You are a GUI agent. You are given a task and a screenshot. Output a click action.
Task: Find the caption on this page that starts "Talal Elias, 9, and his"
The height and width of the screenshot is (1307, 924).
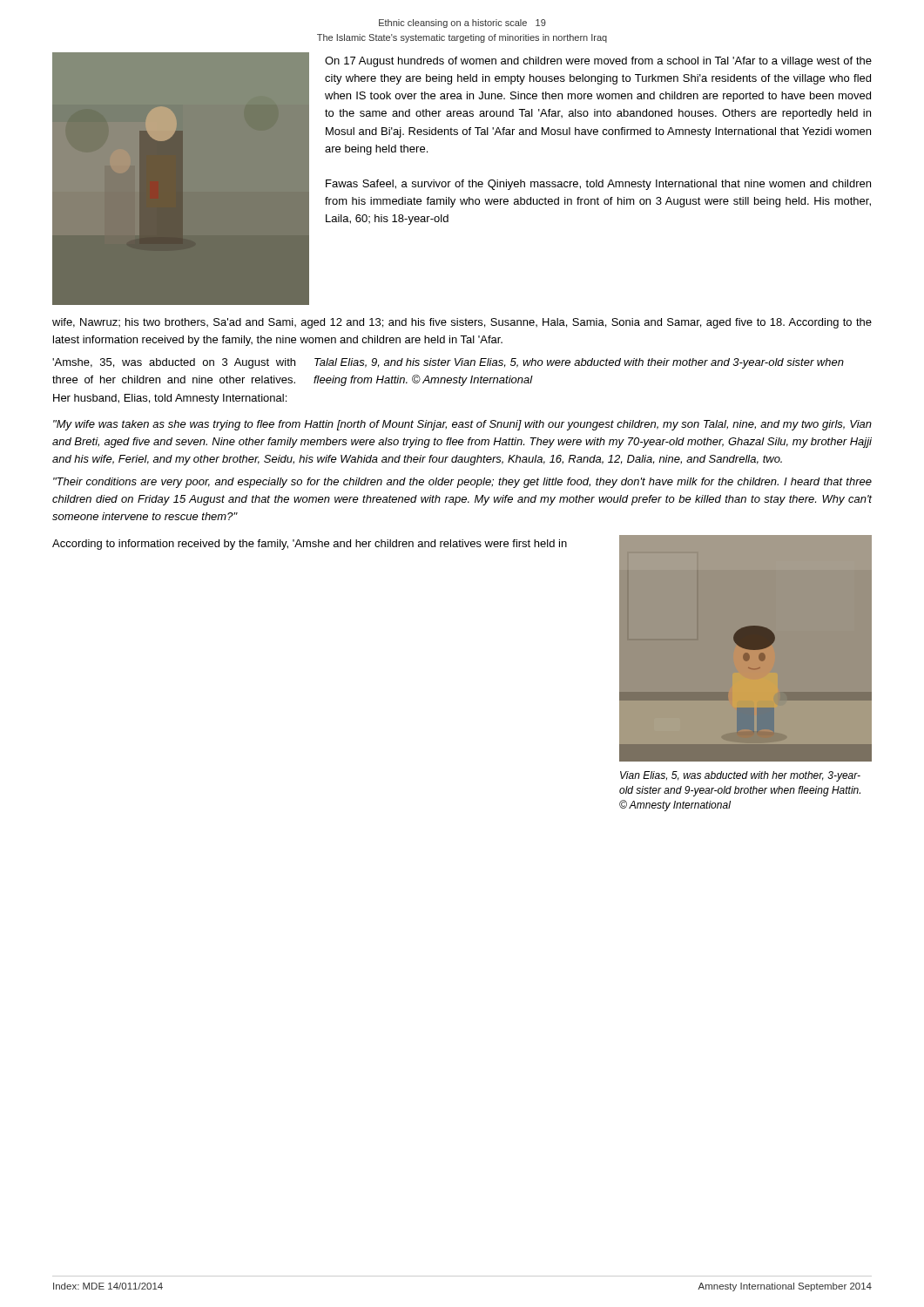579,371
